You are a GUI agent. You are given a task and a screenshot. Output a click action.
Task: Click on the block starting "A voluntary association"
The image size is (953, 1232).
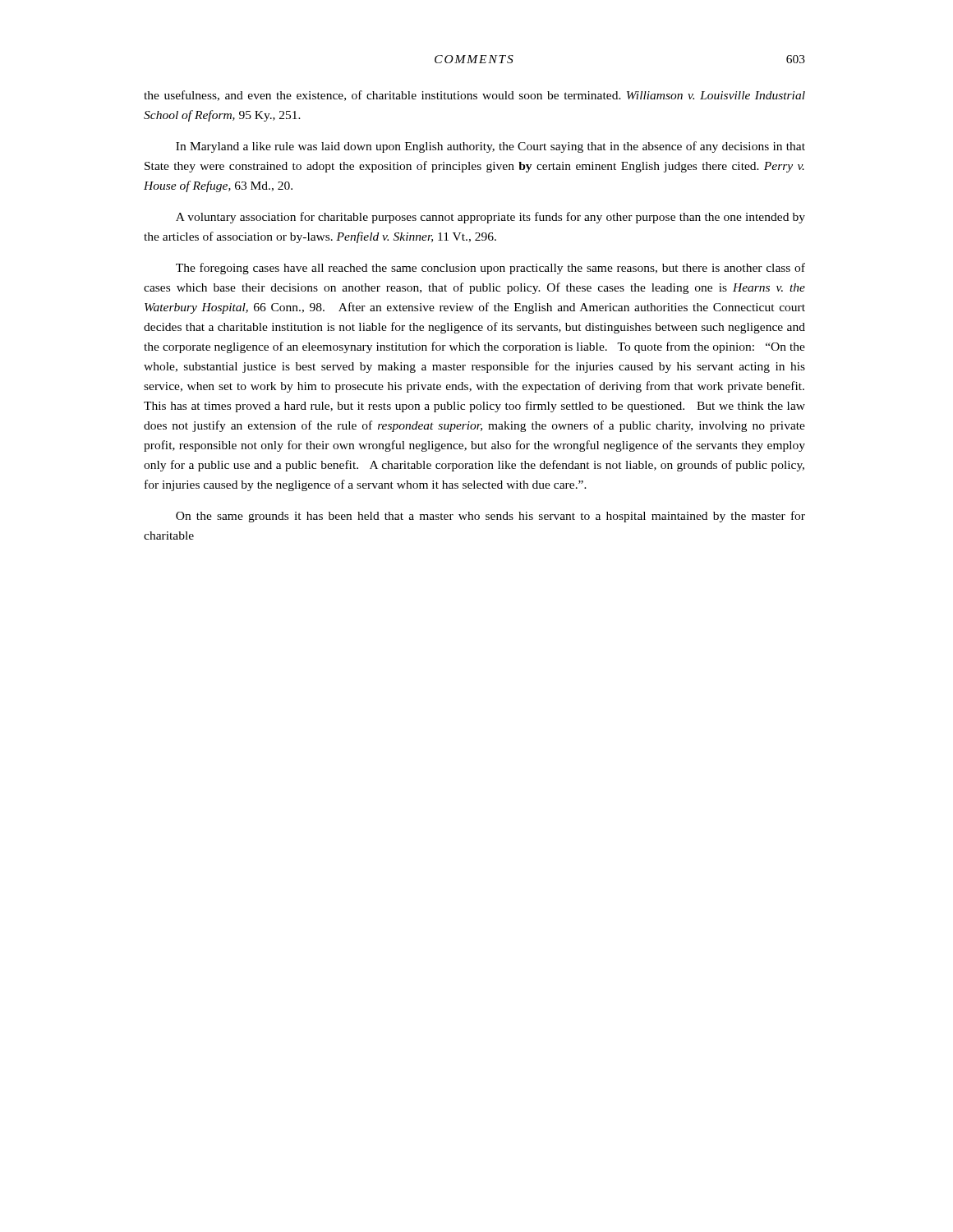click(474, 226)
